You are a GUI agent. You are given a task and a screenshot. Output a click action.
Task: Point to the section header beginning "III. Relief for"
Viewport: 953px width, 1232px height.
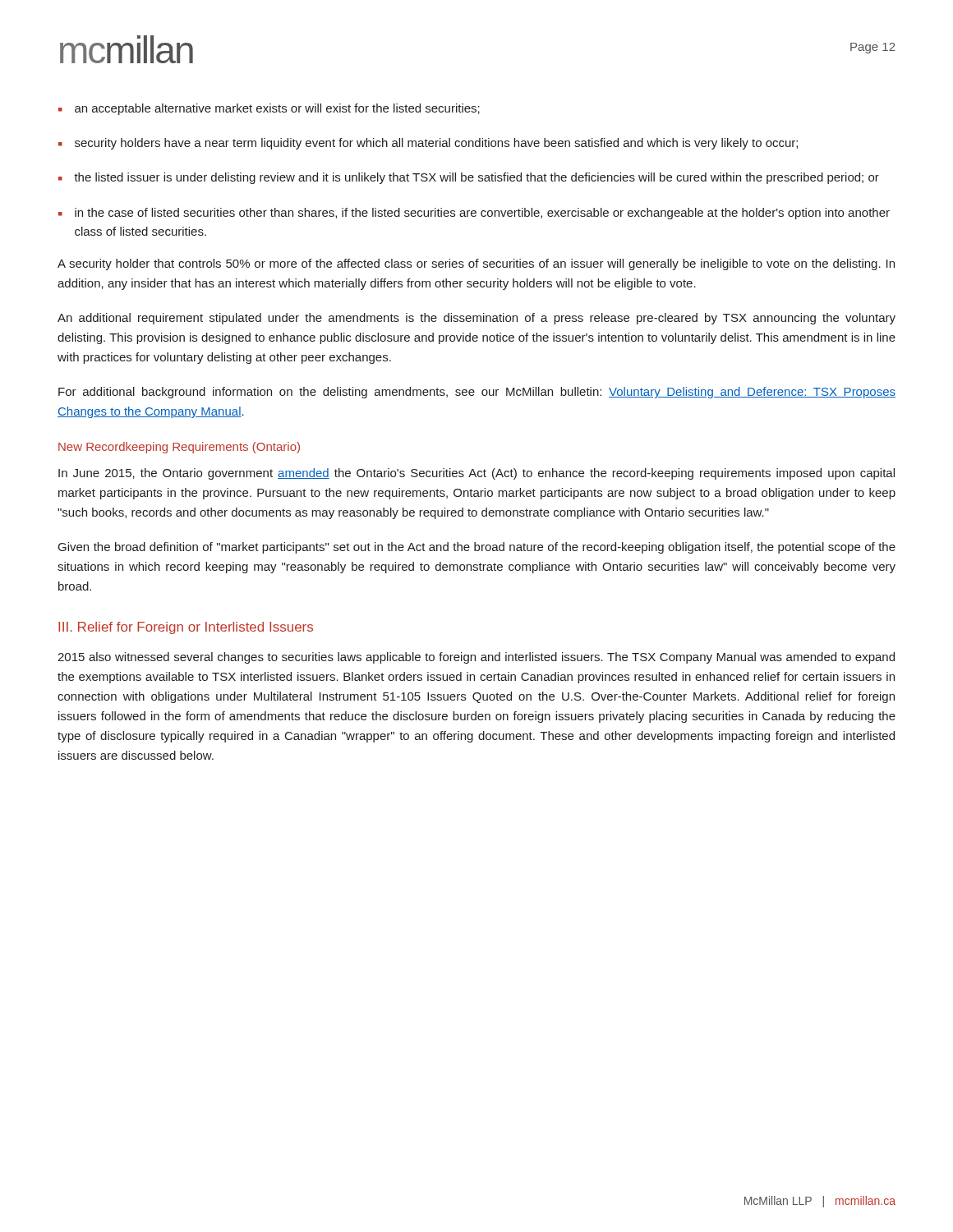(186, 627)
